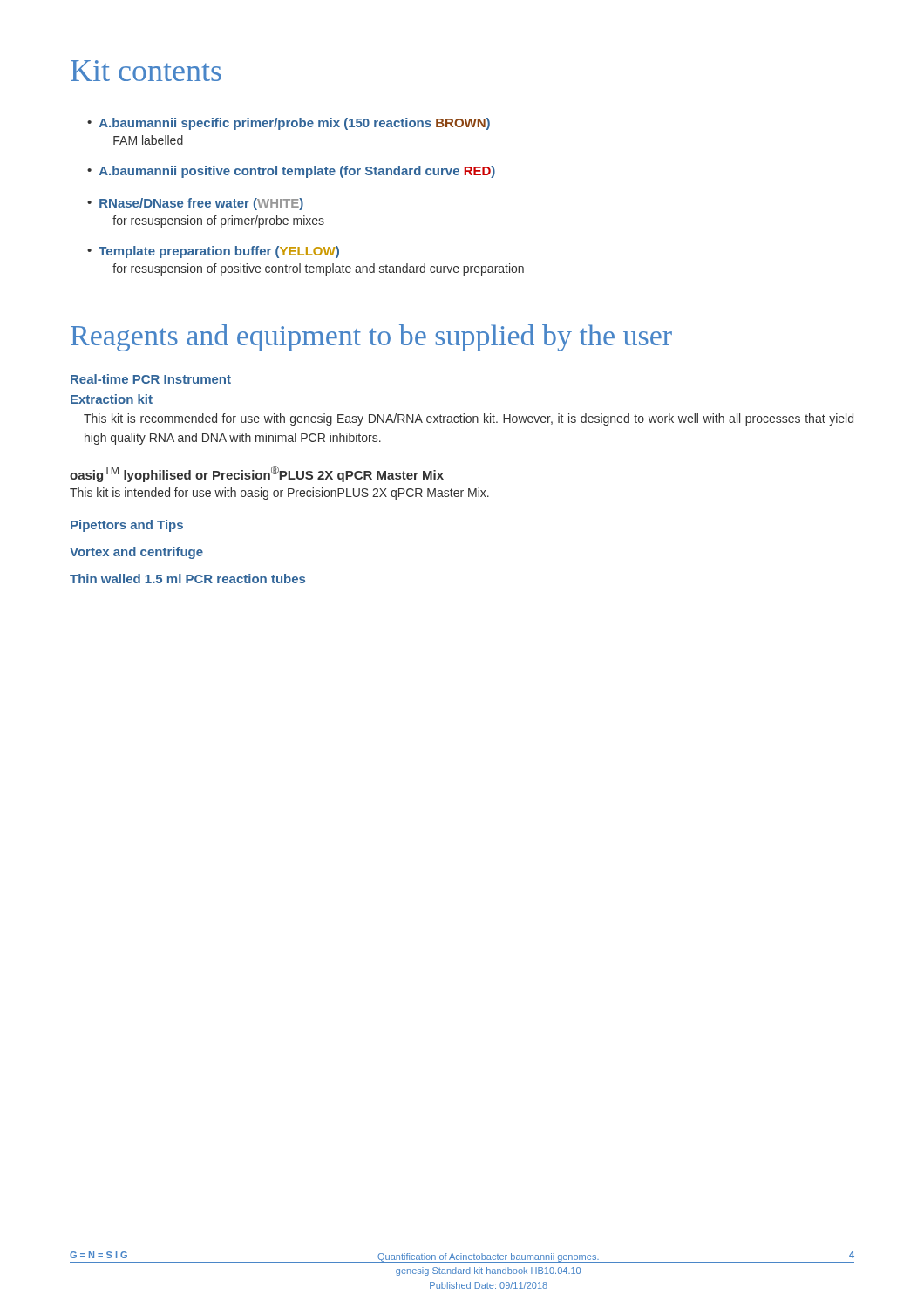Locate the list item that reads "• A.baumannii specific primer/probe mix"
924x1308 pixels.
(x=471, y=130)
